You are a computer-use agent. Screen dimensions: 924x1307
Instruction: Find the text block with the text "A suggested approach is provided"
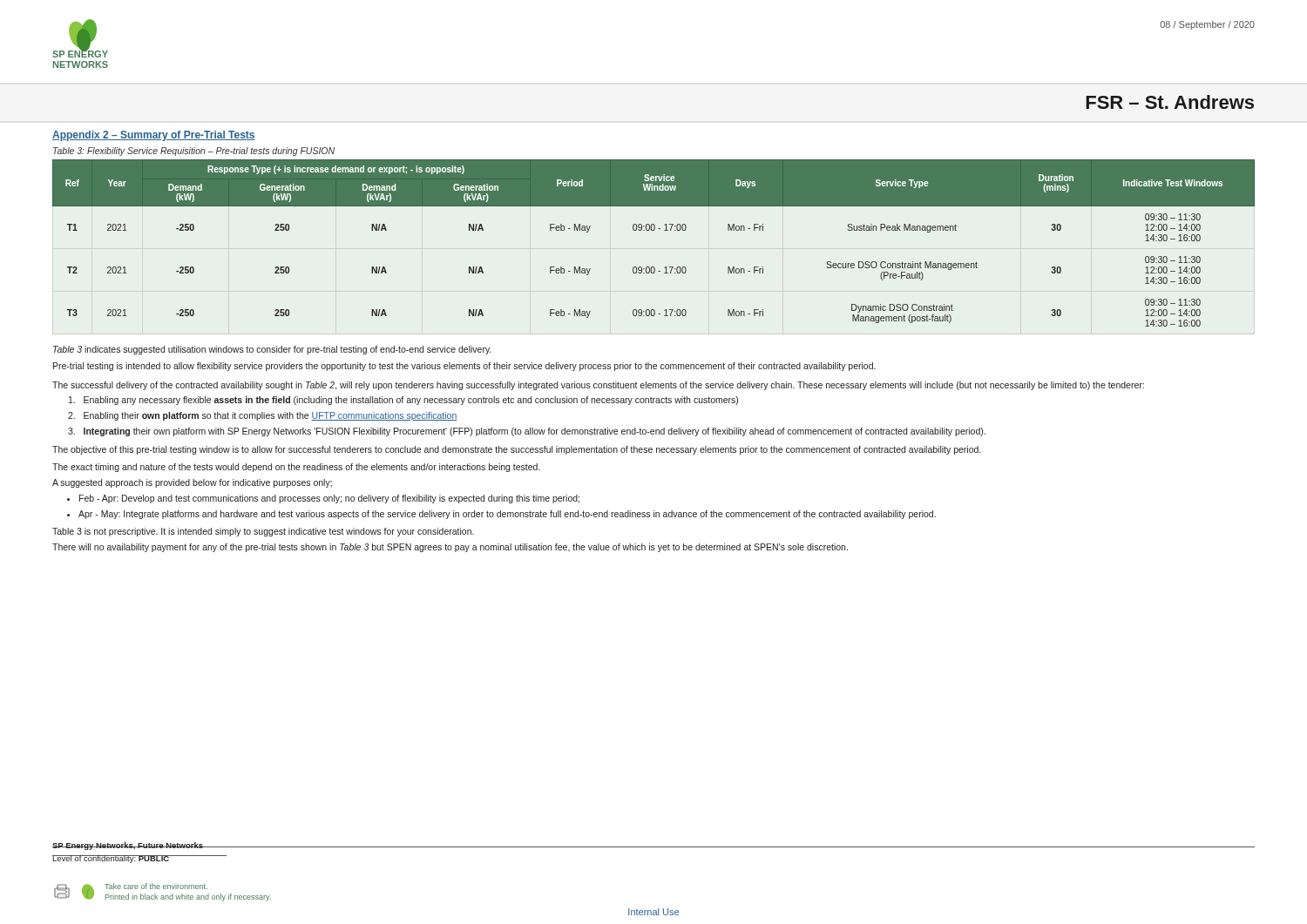[192, 482]
